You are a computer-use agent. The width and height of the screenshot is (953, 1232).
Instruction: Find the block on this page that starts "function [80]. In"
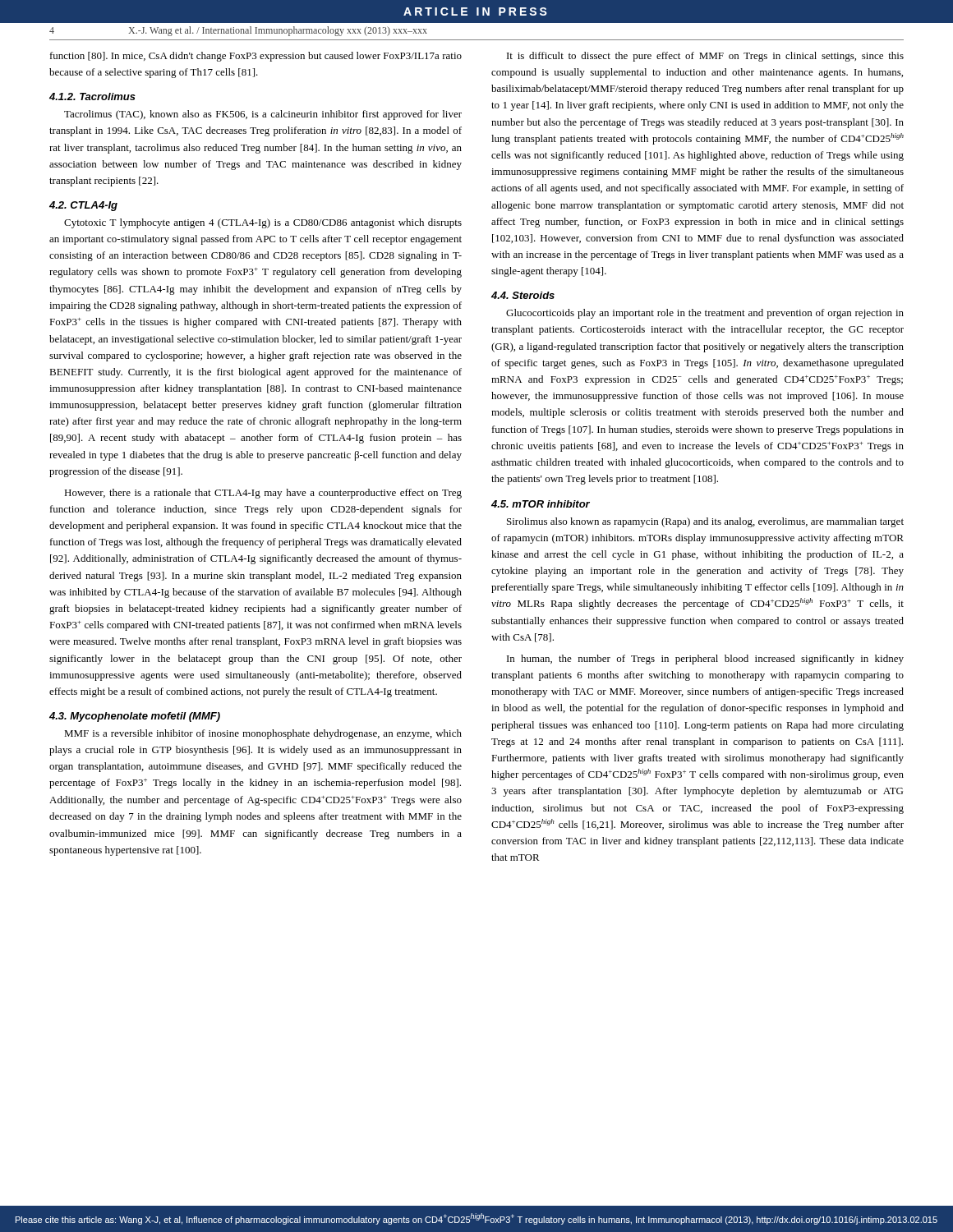[255, 64]
